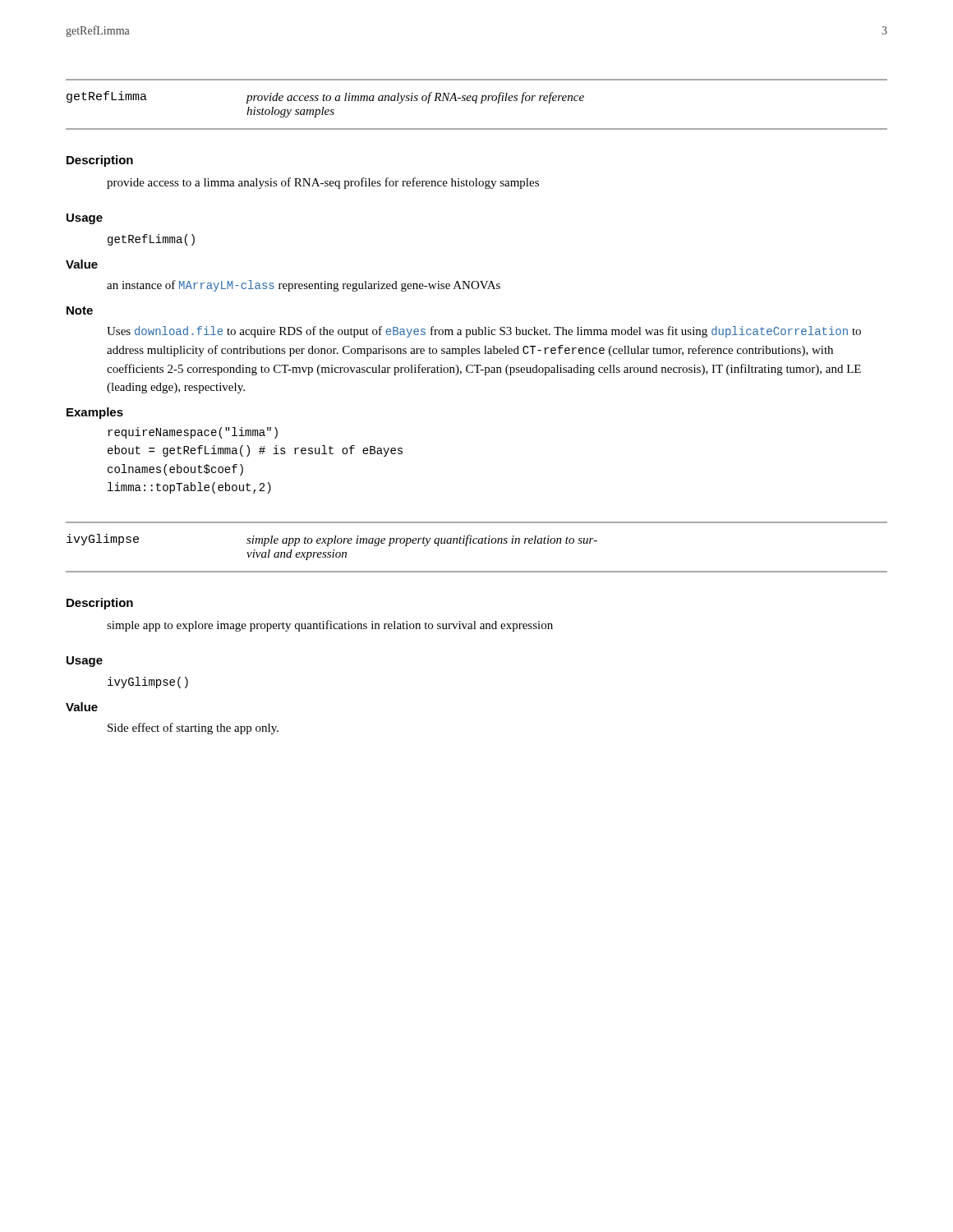Viewport: 953px width, 1232px height.
Task: Navigate to the region starting "getRefLimma provide access to"
Action: tap(476, 104)
